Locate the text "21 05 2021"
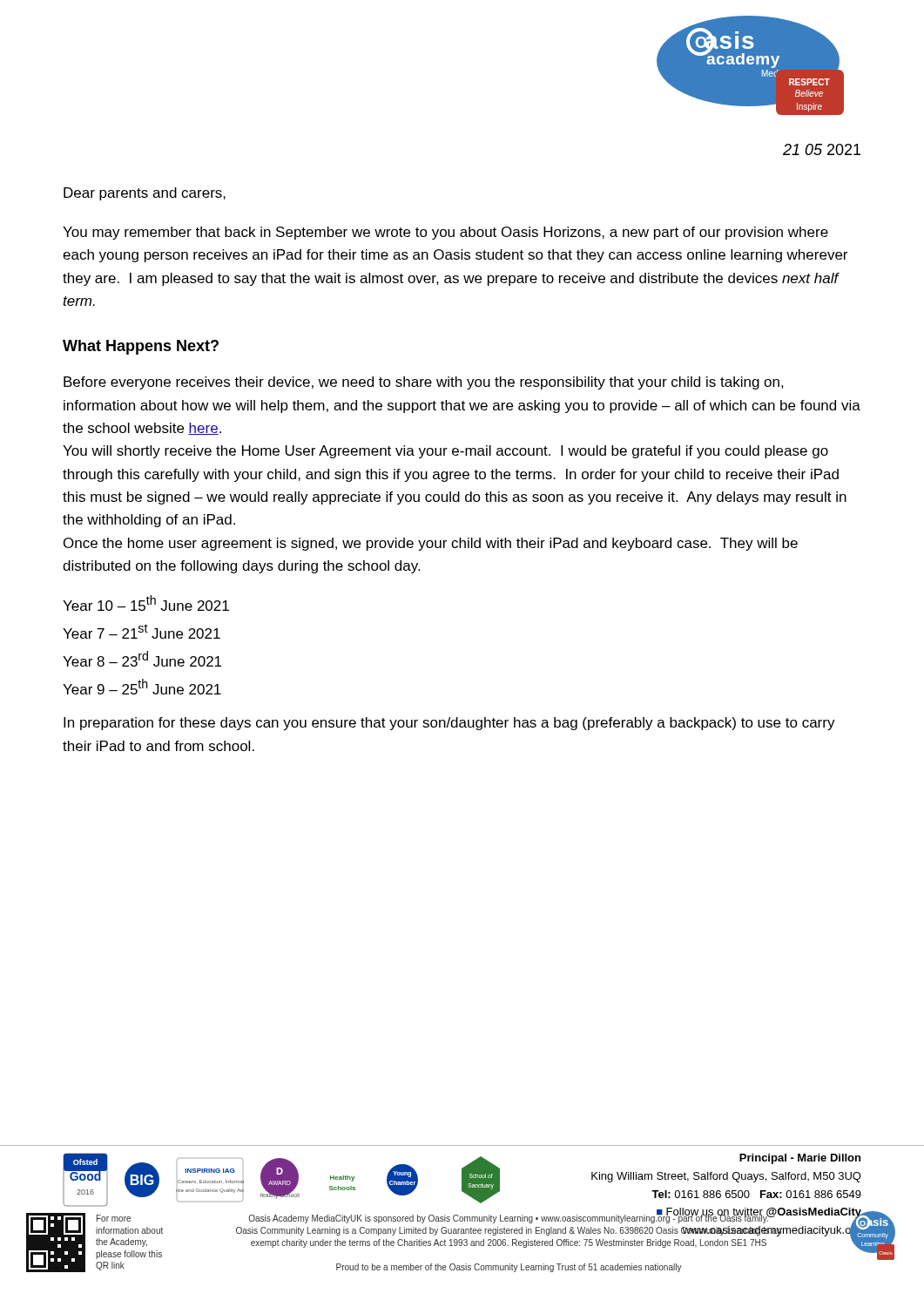Image resolution: width=924 pixels, height=1307 pixels. (822, 150)
